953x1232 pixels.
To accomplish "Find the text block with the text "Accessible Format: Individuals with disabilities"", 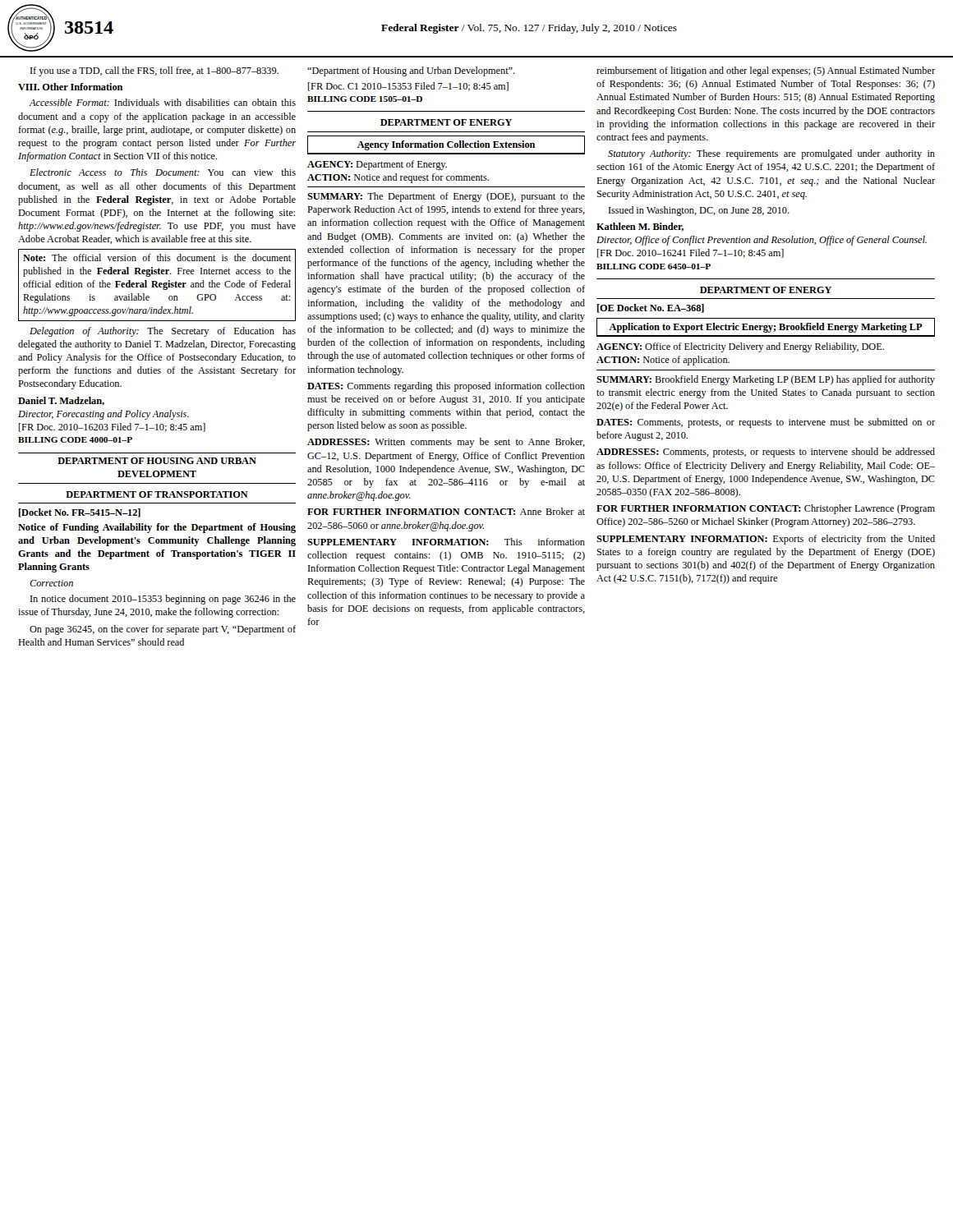I will [x=157, y=171].
